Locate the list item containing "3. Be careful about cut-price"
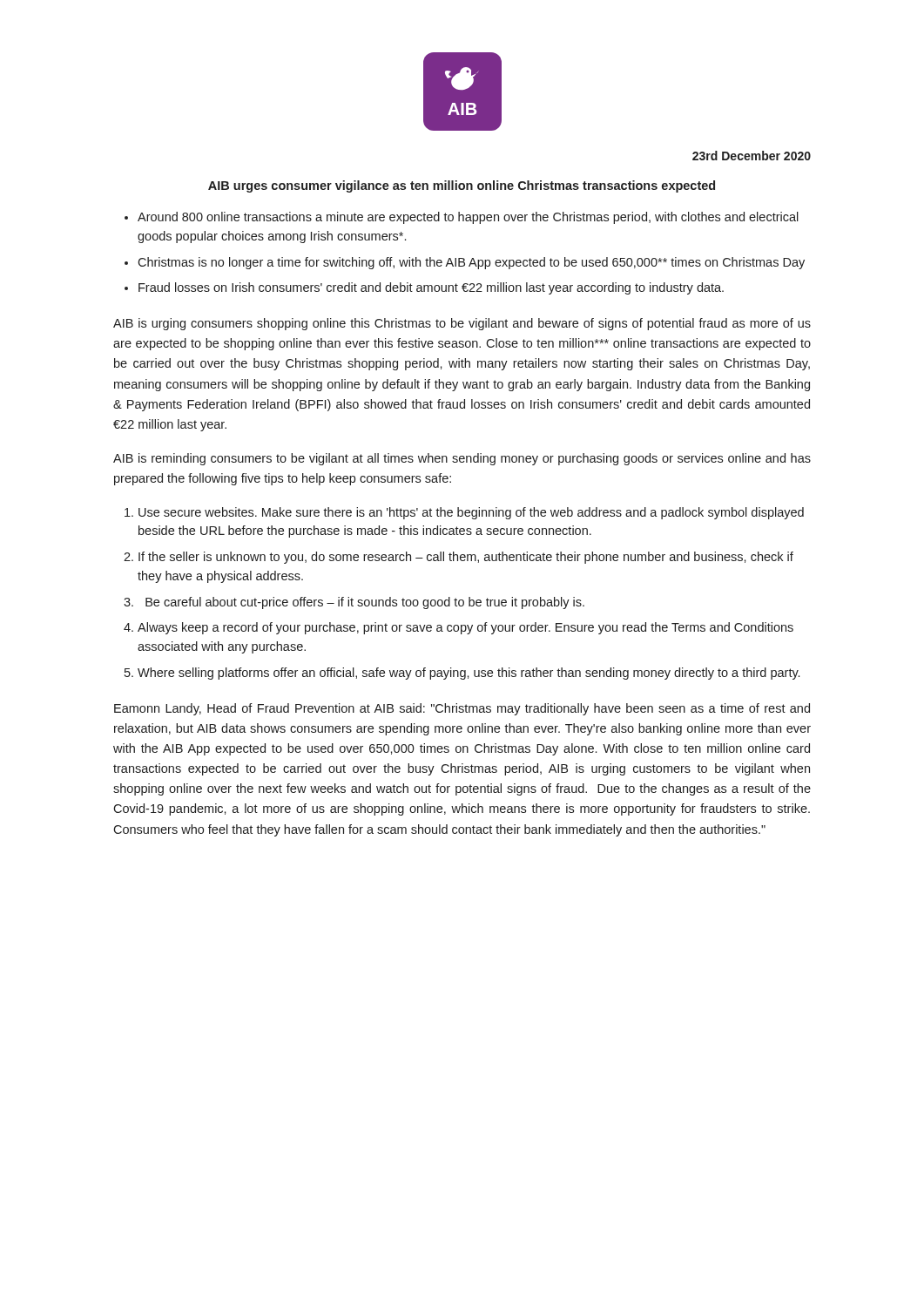 click(x=354, y=602)
